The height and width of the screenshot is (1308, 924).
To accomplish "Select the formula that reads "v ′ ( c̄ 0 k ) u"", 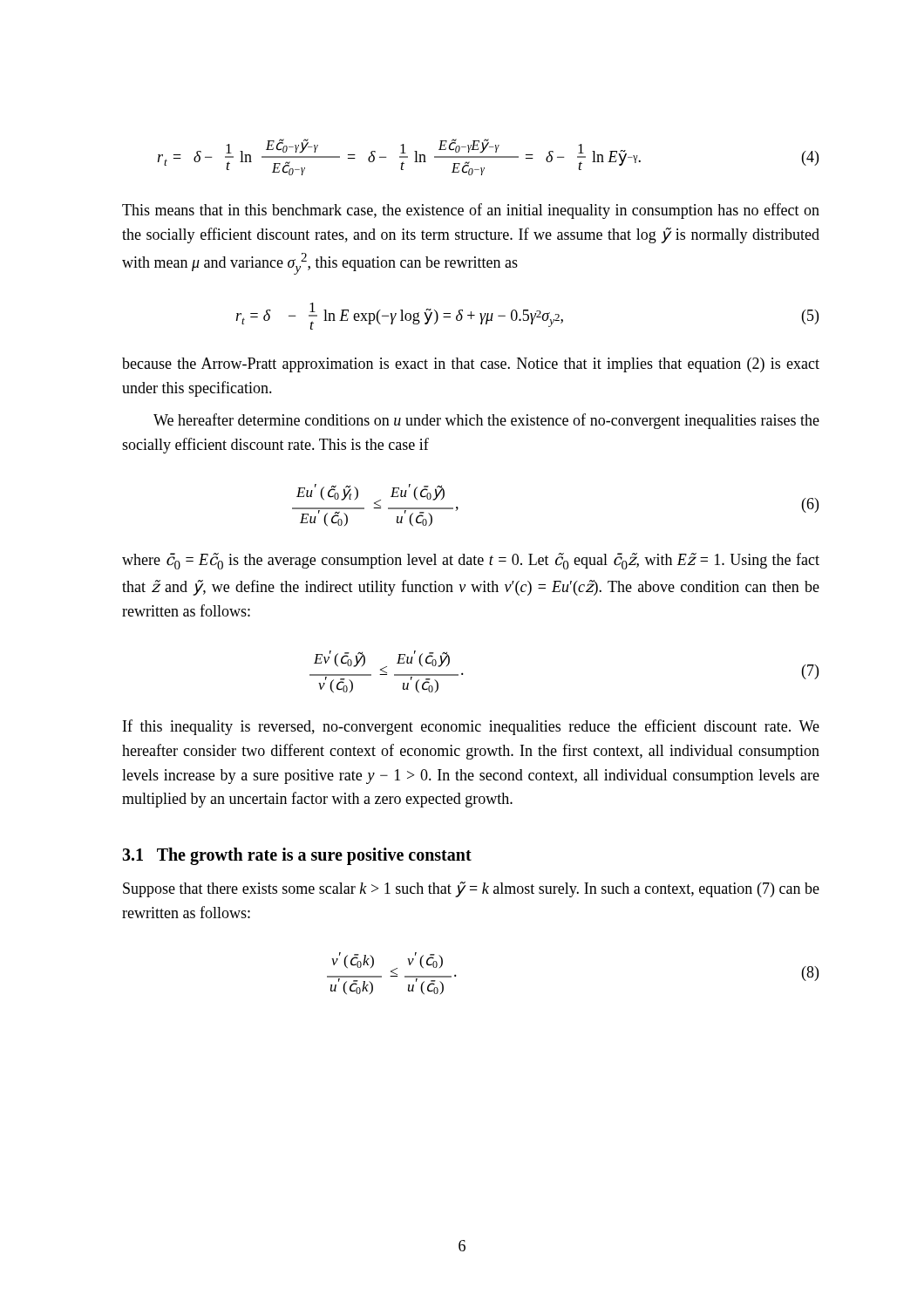I will point(428,976).
